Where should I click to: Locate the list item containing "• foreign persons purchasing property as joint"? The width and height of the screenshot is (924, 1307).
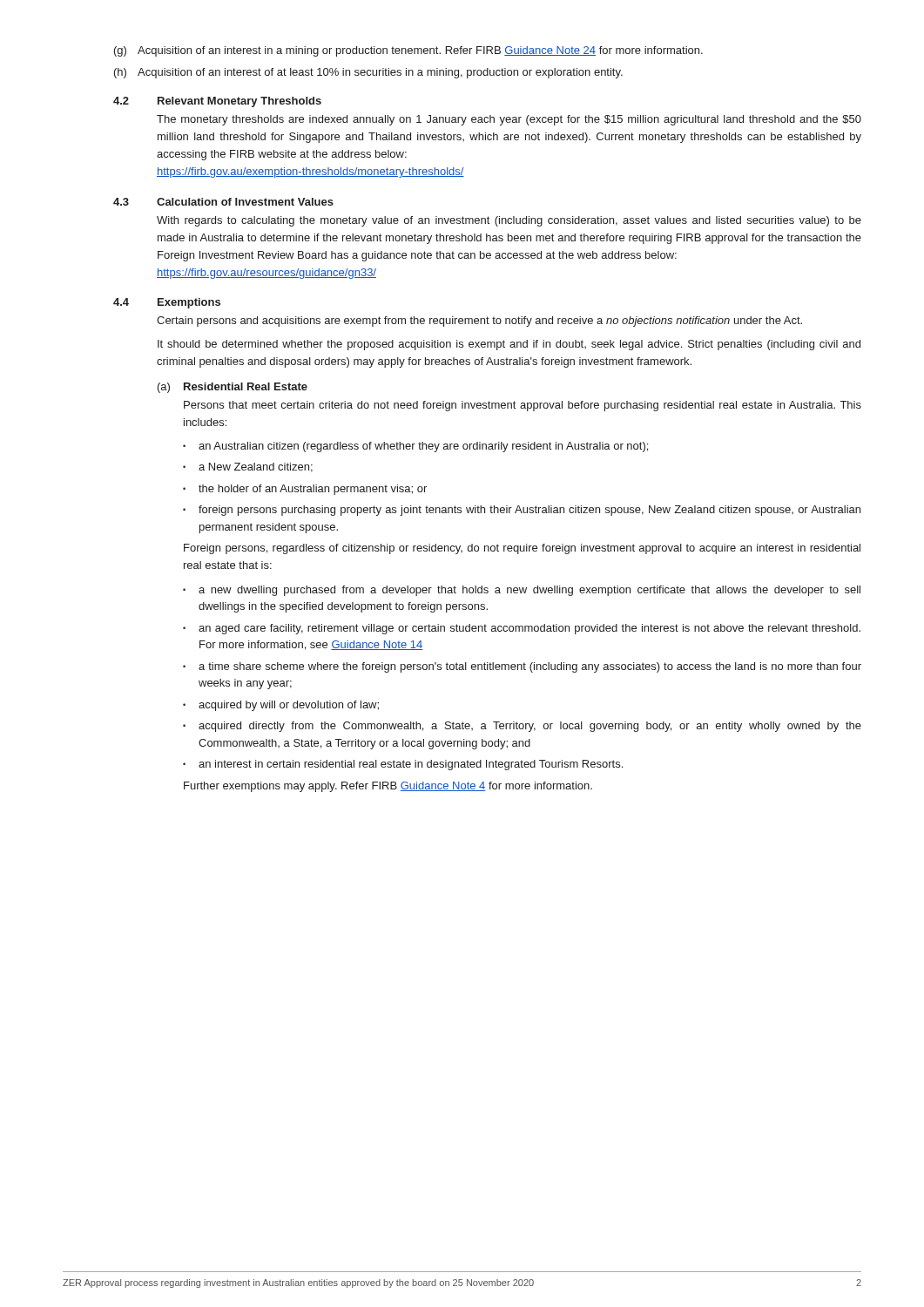coord(522,518)
